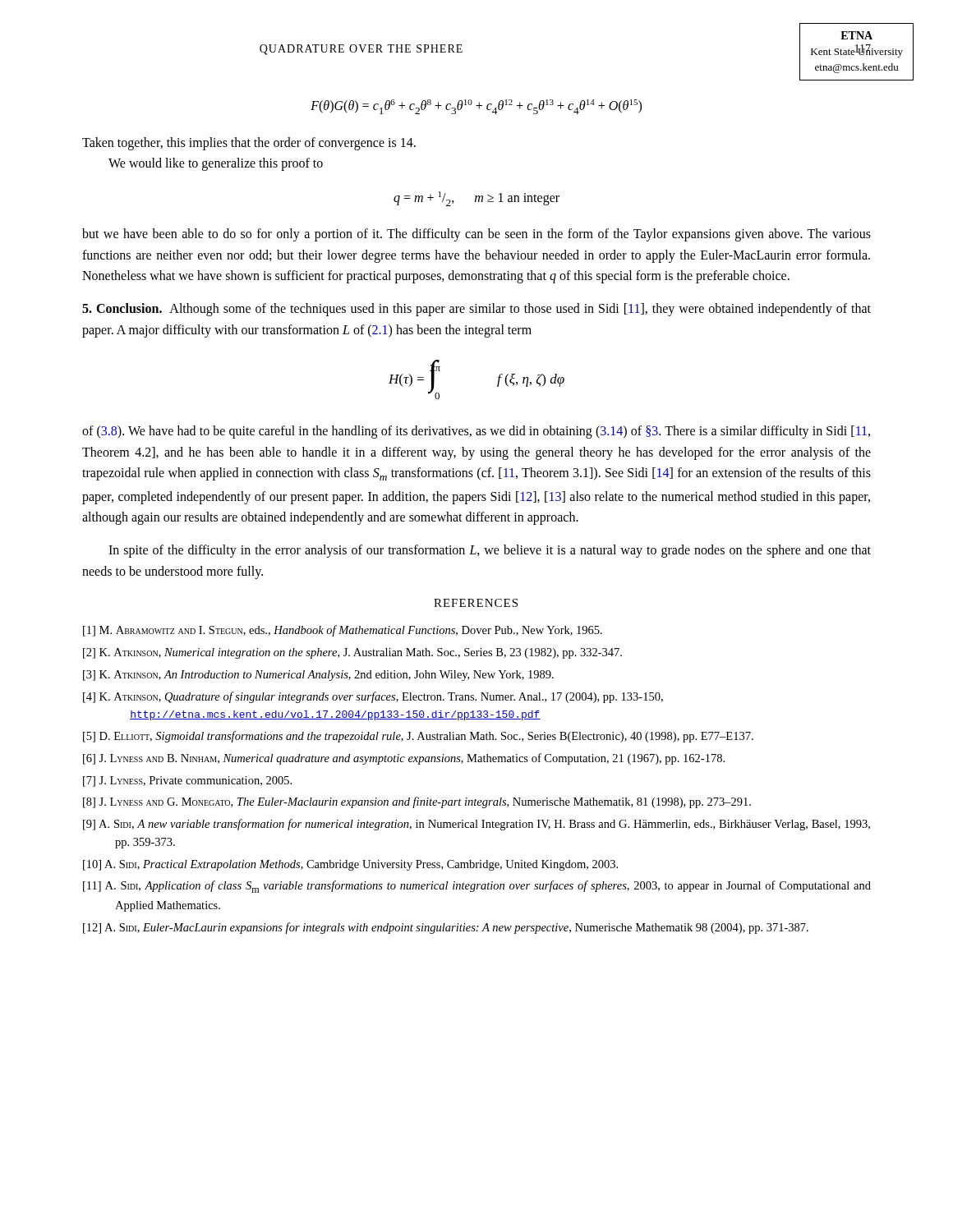Find the text block containing "In spite of the"

pyautogui.click(x=476, y=560)
